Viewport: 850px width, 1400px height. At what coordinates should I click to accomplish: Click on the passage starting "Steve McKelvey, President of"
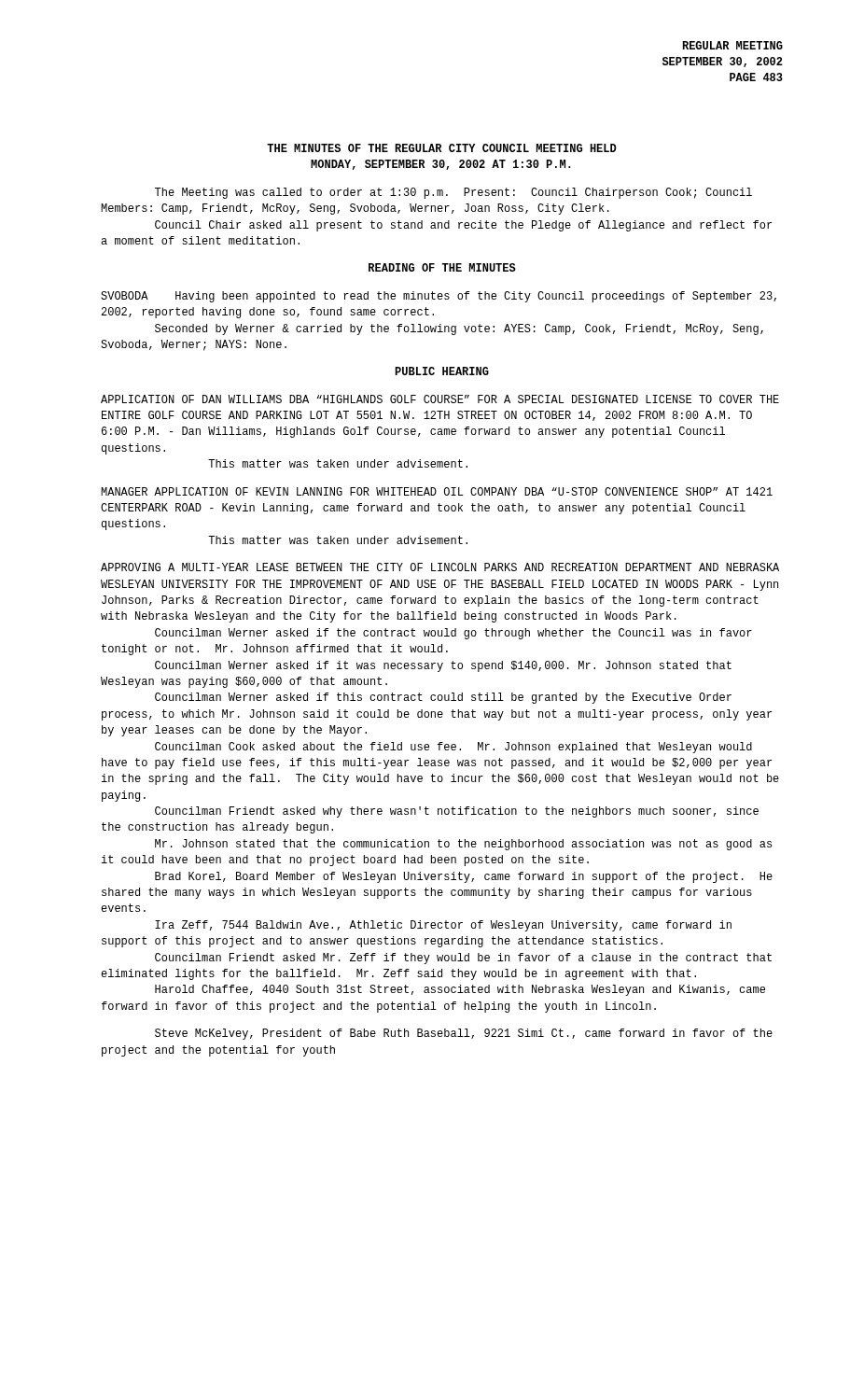point(442,1043)
